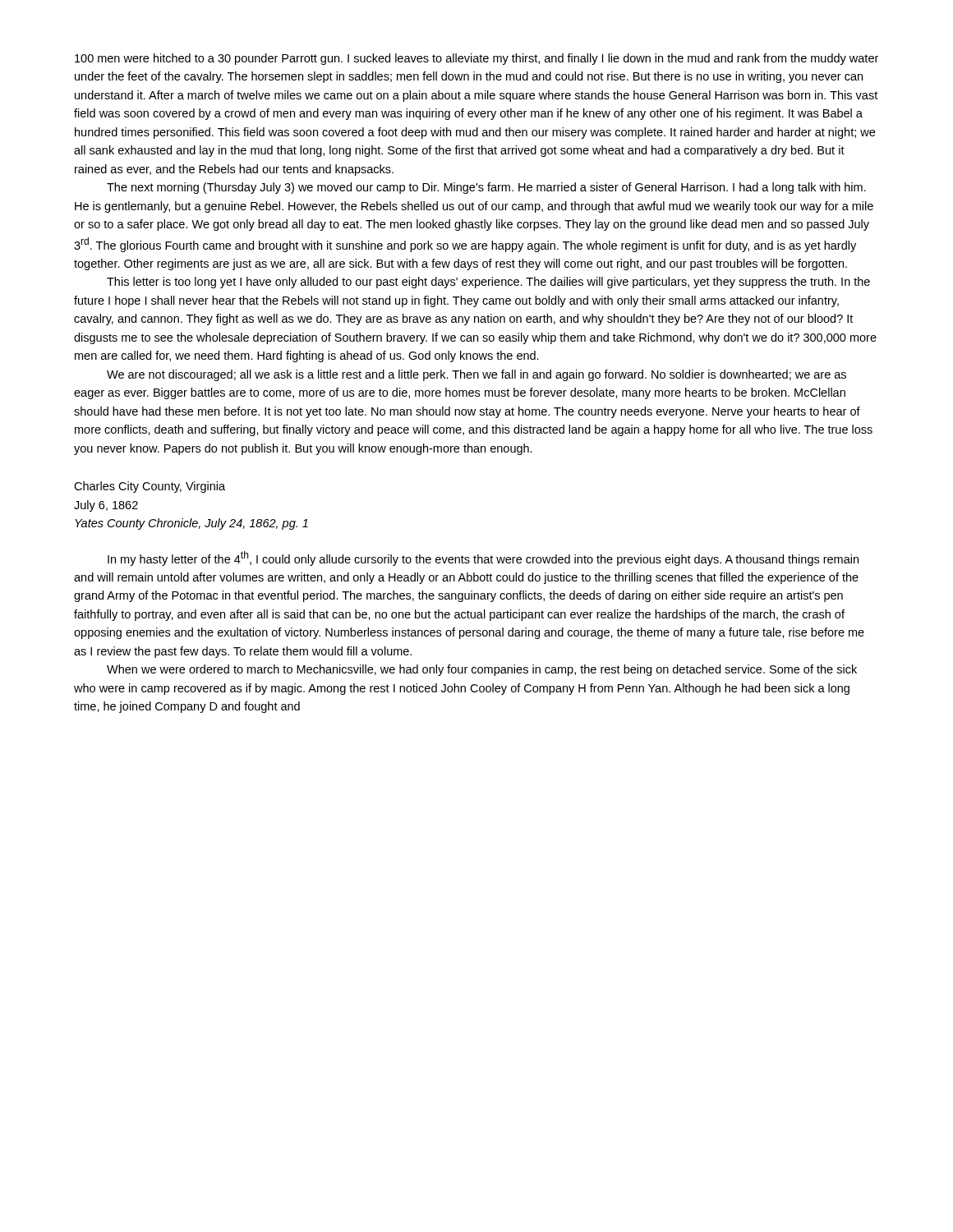Find the text block that says "This letter is too long"
Screen dimensions: 1232x953
(x=476, y=319)
